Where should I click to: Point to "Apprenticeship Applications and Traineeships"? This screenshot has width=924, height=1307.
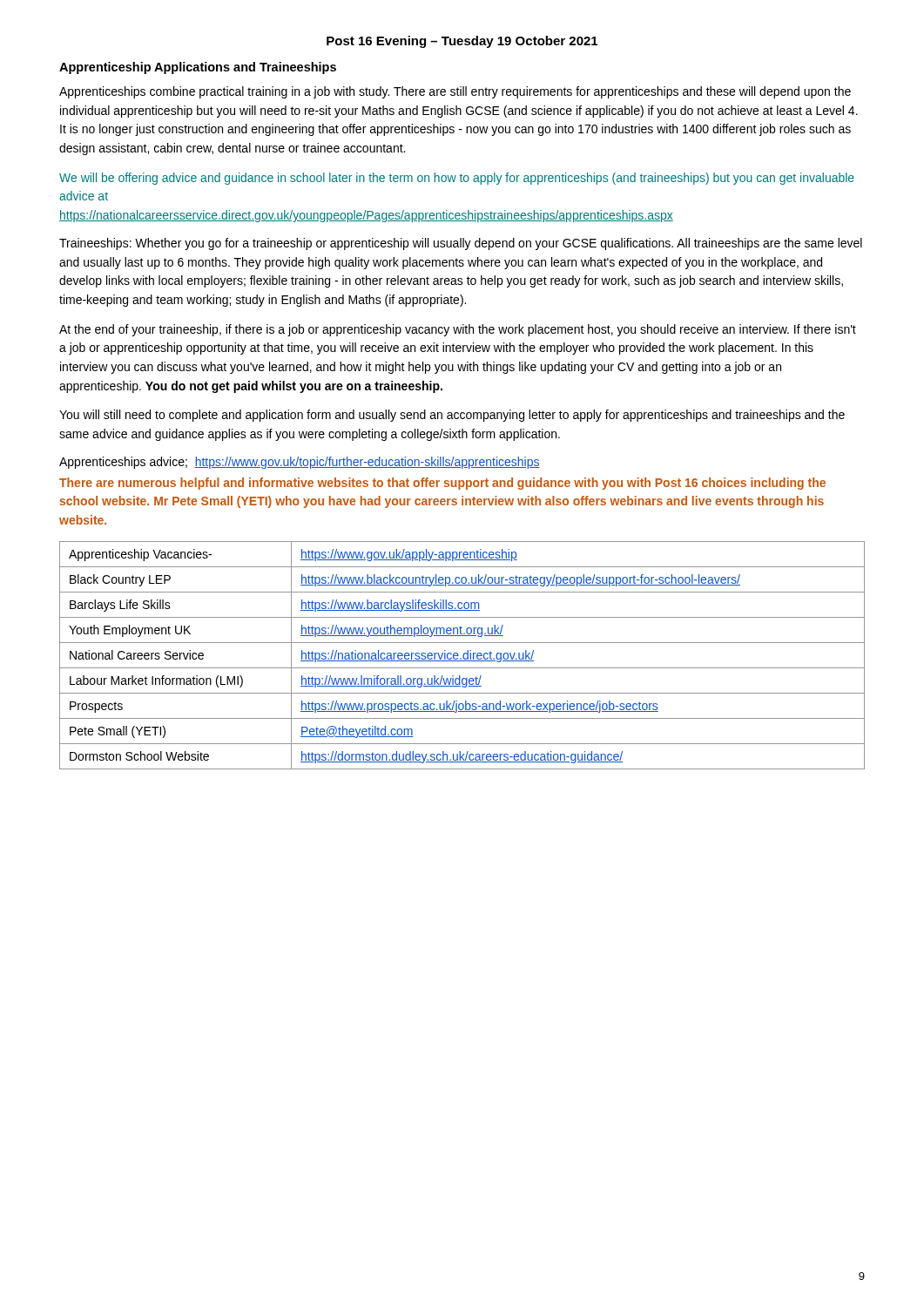click(198, 67)
